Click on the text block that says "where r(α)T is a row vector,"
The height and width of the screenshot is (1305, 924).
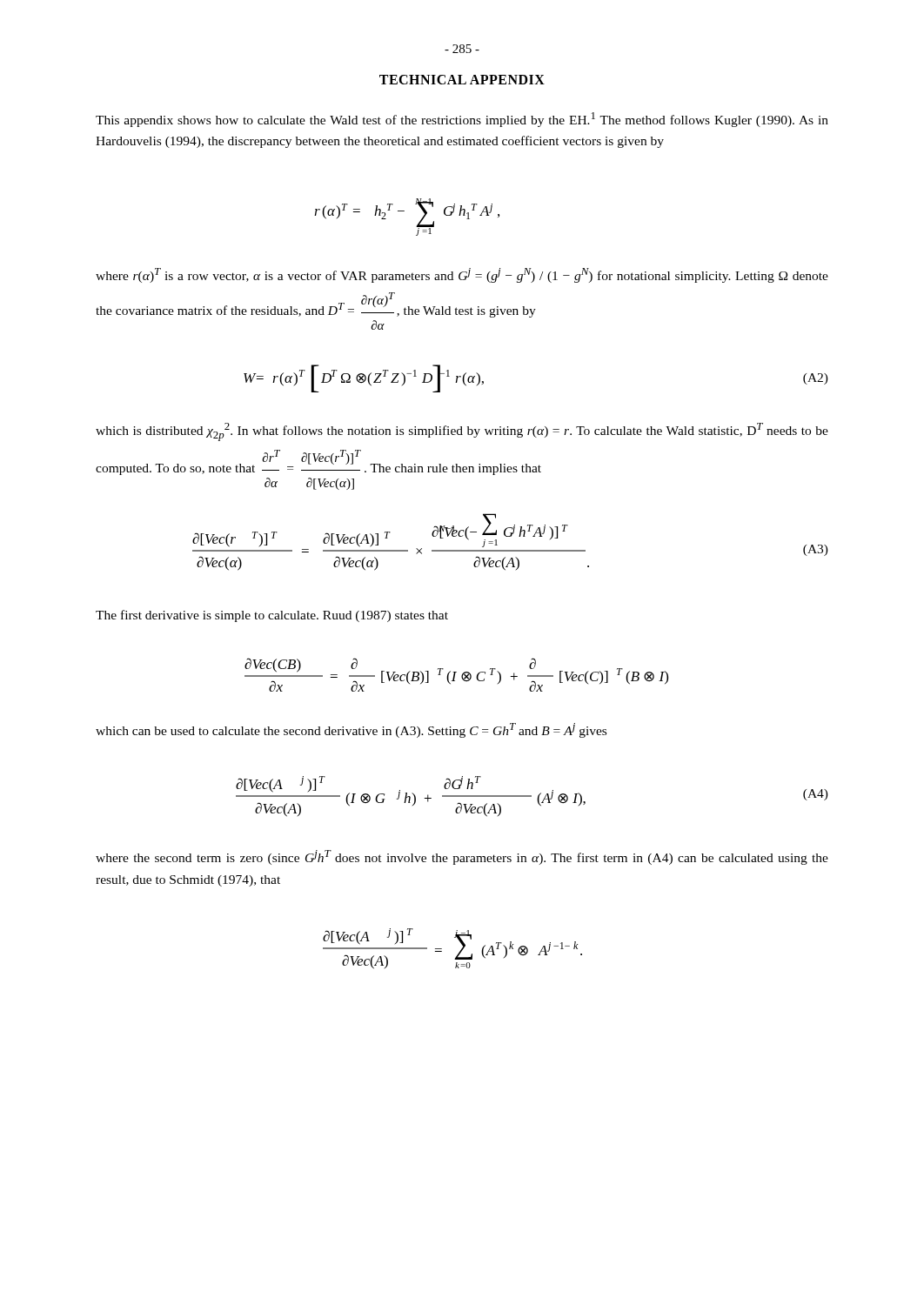pos(462,300)
